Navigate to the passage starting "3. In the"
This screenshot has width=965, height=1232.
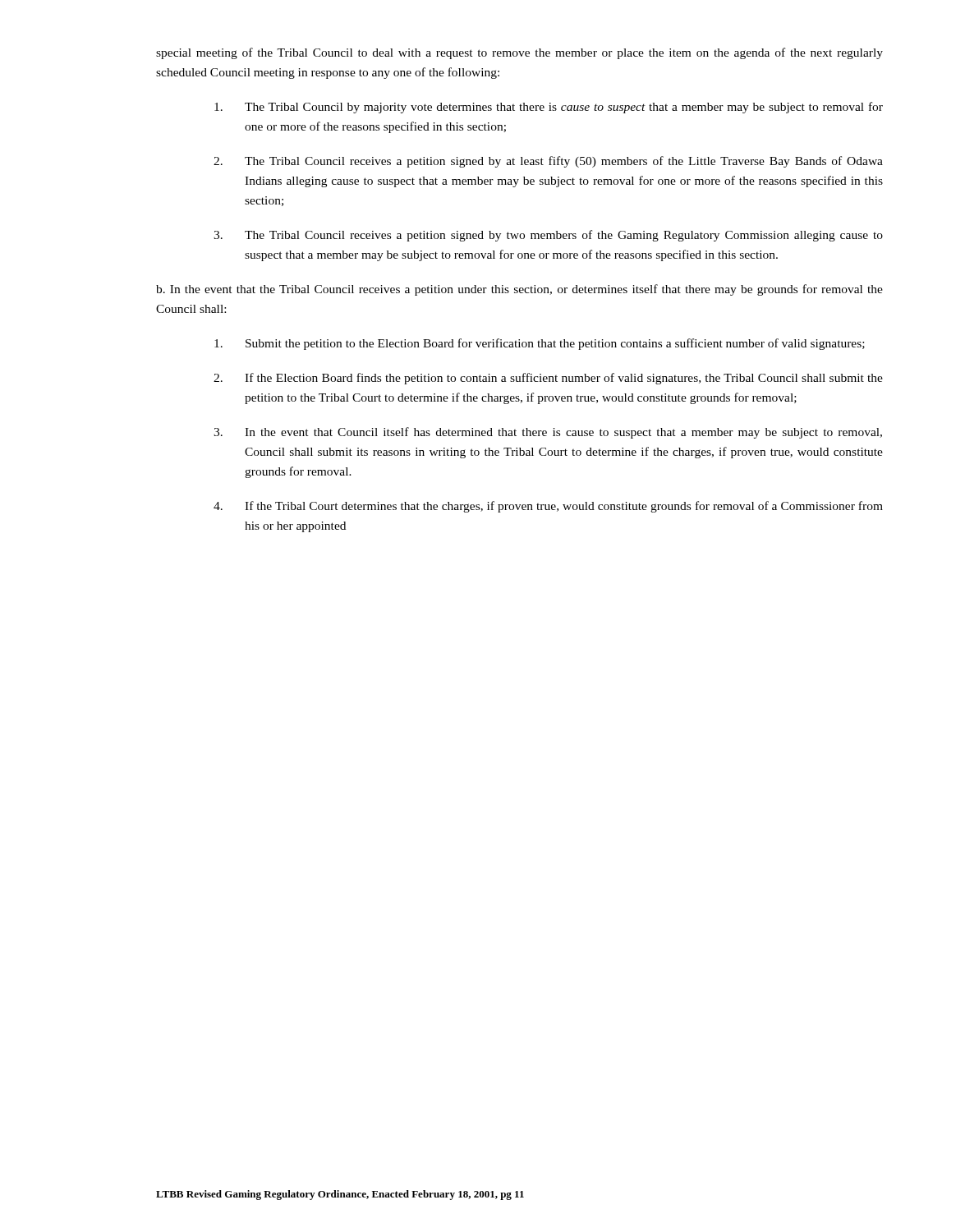coord(548,452)
